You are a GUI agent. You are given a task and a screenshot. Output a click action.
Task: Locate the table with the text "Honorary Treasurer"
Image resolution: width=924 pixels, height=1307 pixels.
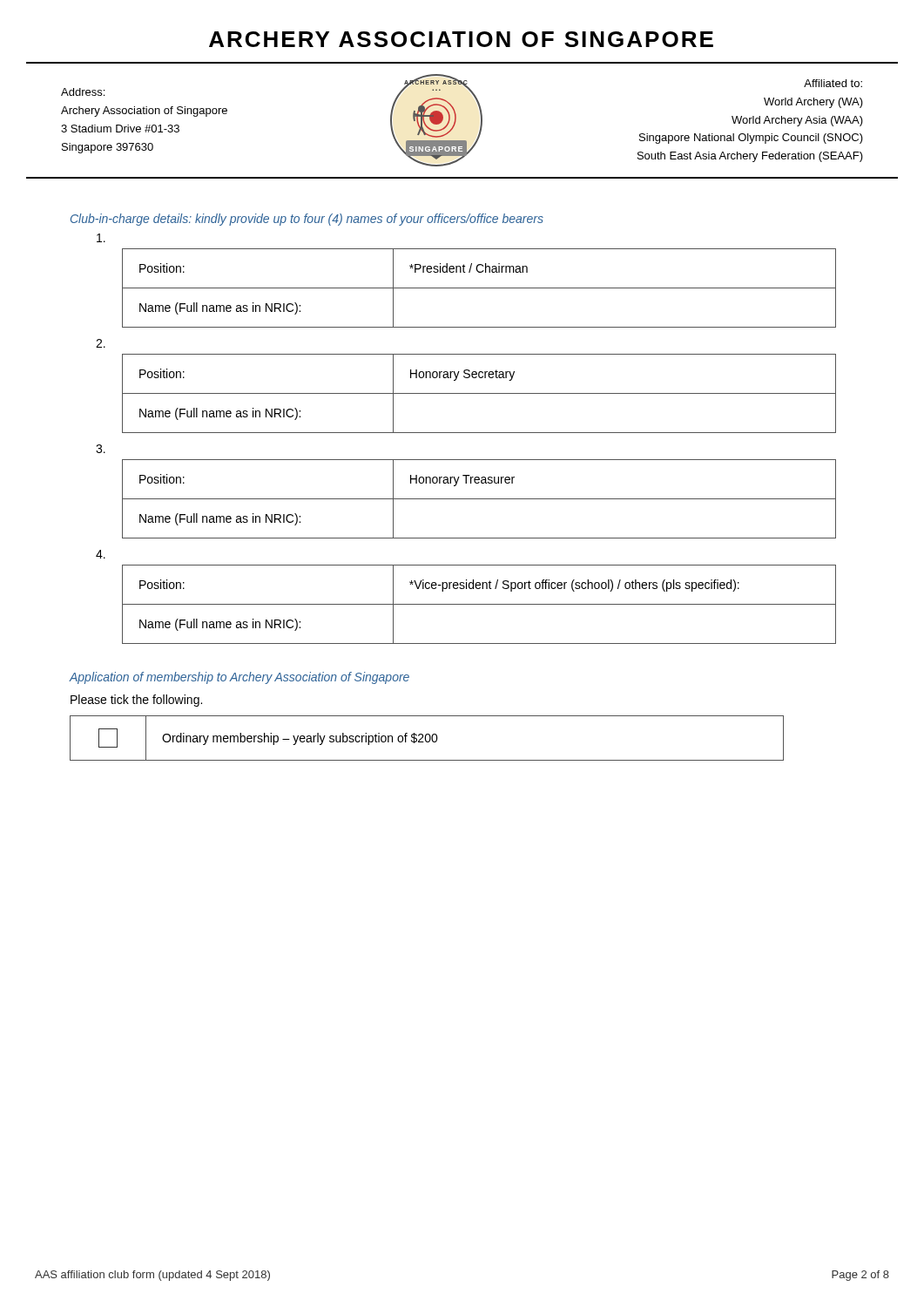(462, 499)
